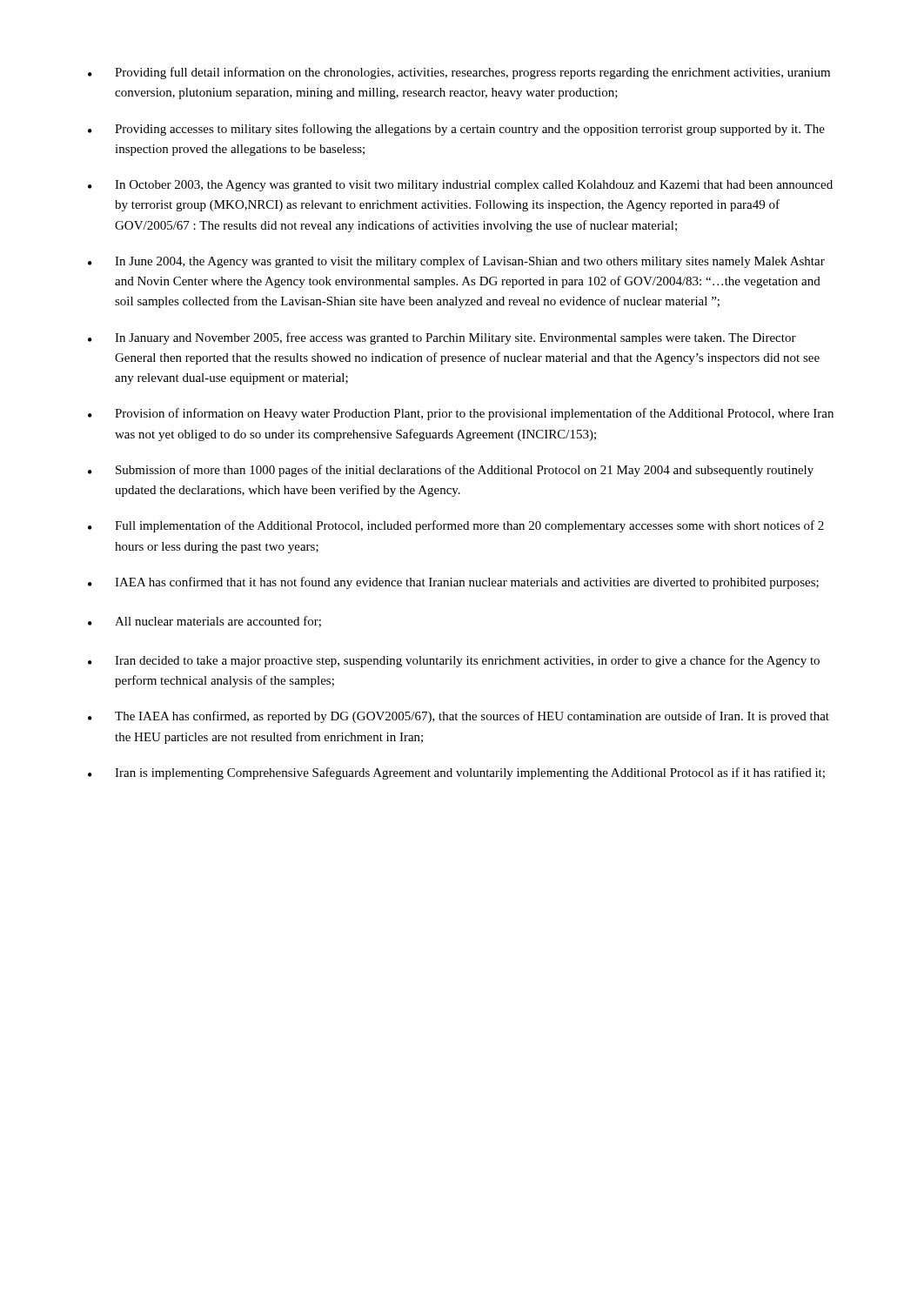Viewport: 924px width, 1305px height.
Task: Point to the block beginning "• Full implementation of the"
Action: (462, 536)
